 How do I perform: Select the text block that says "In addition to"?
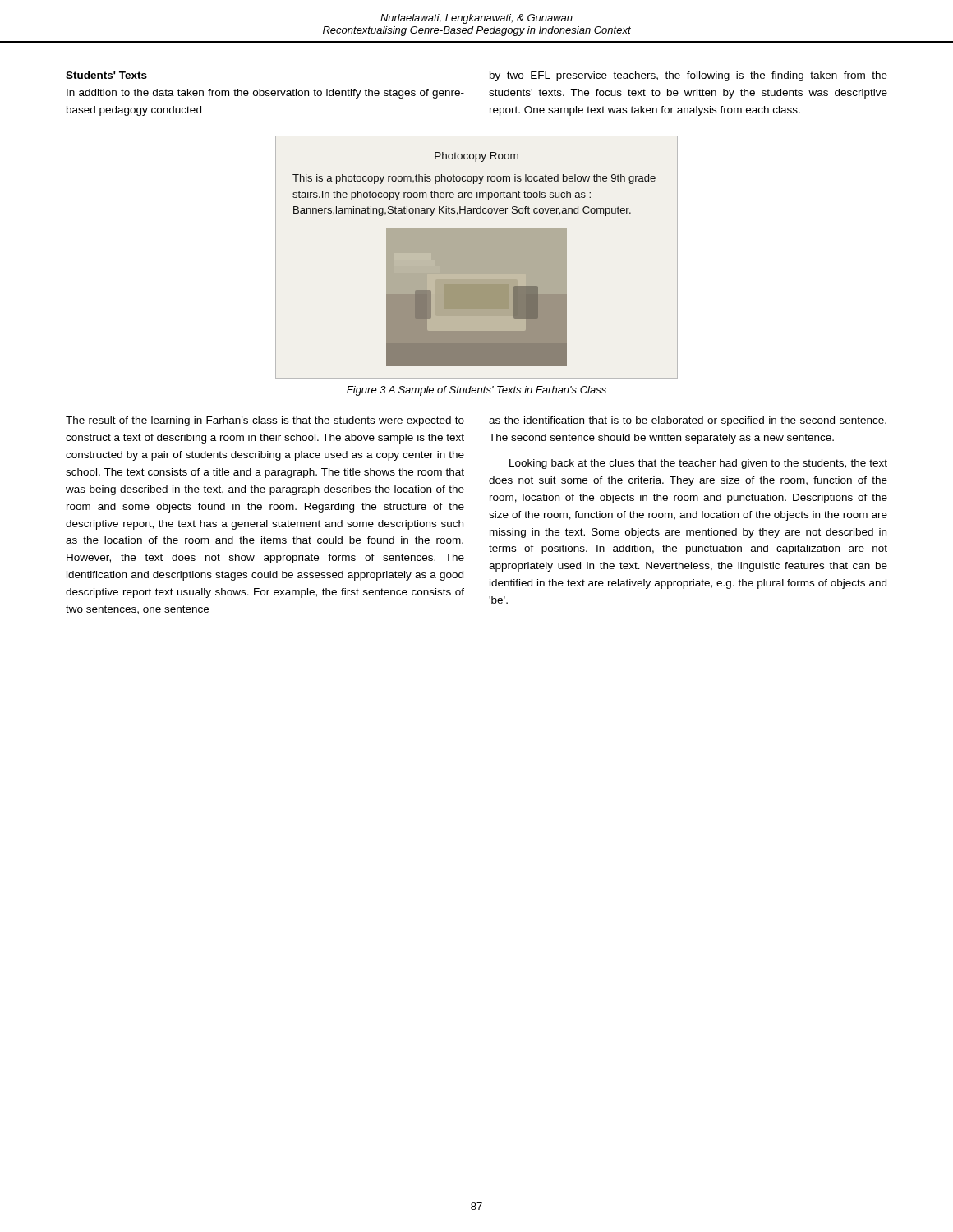(265, 101)
